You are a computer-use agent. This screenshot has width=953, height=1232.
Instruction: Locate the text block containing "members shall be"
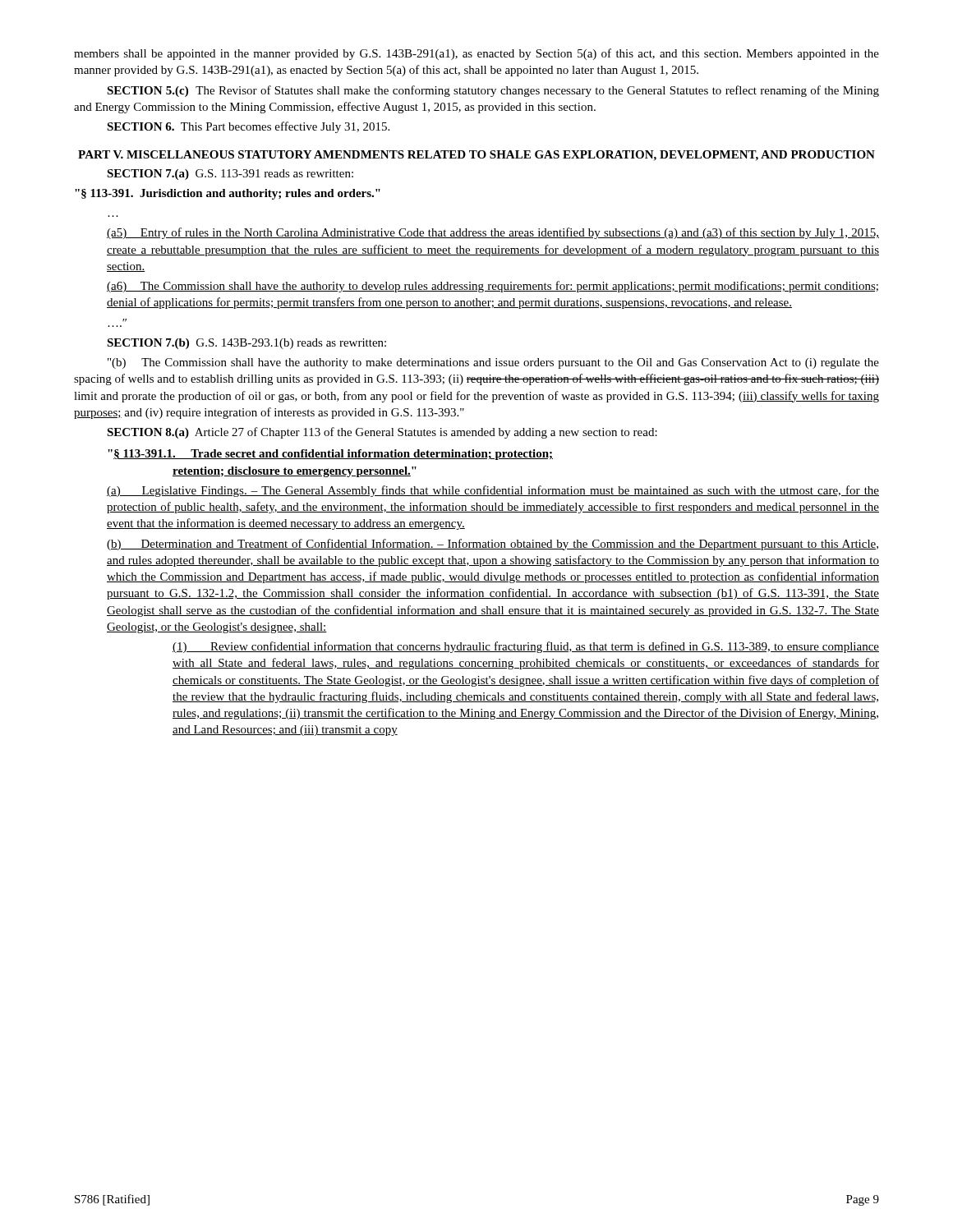476,62
